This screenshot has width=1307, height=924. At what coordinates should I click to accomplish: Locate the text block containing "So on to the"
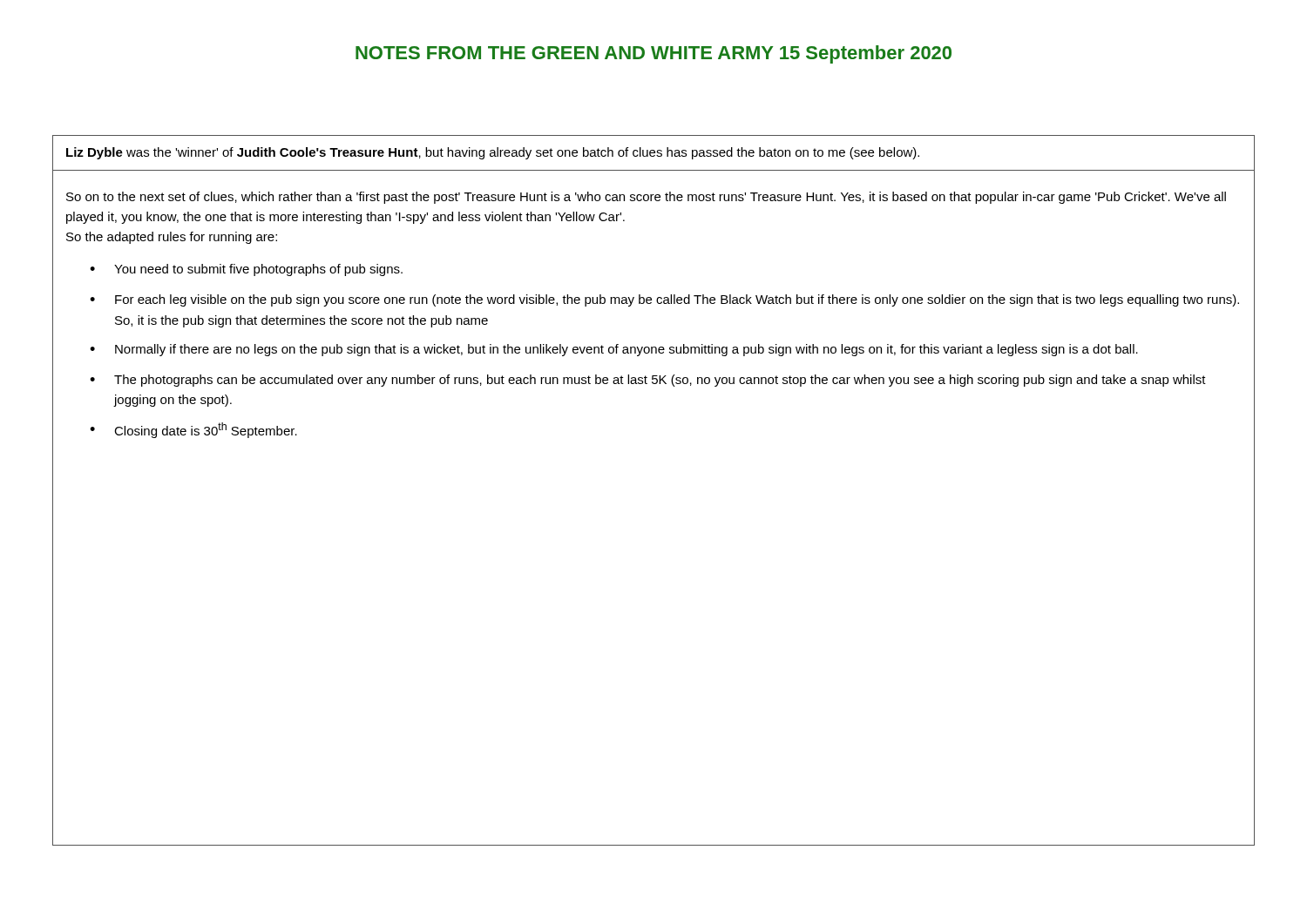click(646, 198)
